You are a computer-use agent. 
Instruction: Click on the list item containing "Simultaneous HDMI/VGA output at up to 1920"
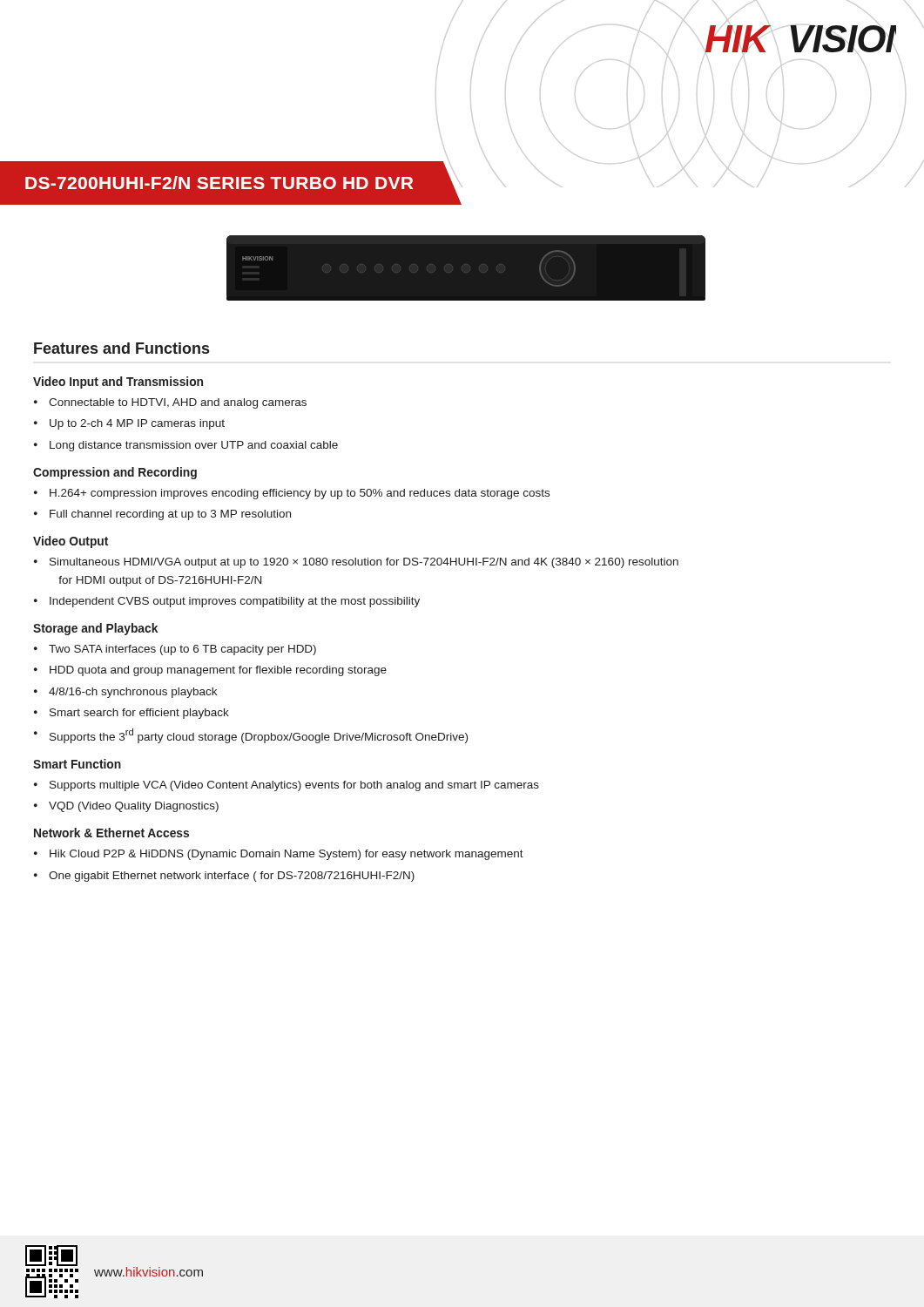(364, 571)
